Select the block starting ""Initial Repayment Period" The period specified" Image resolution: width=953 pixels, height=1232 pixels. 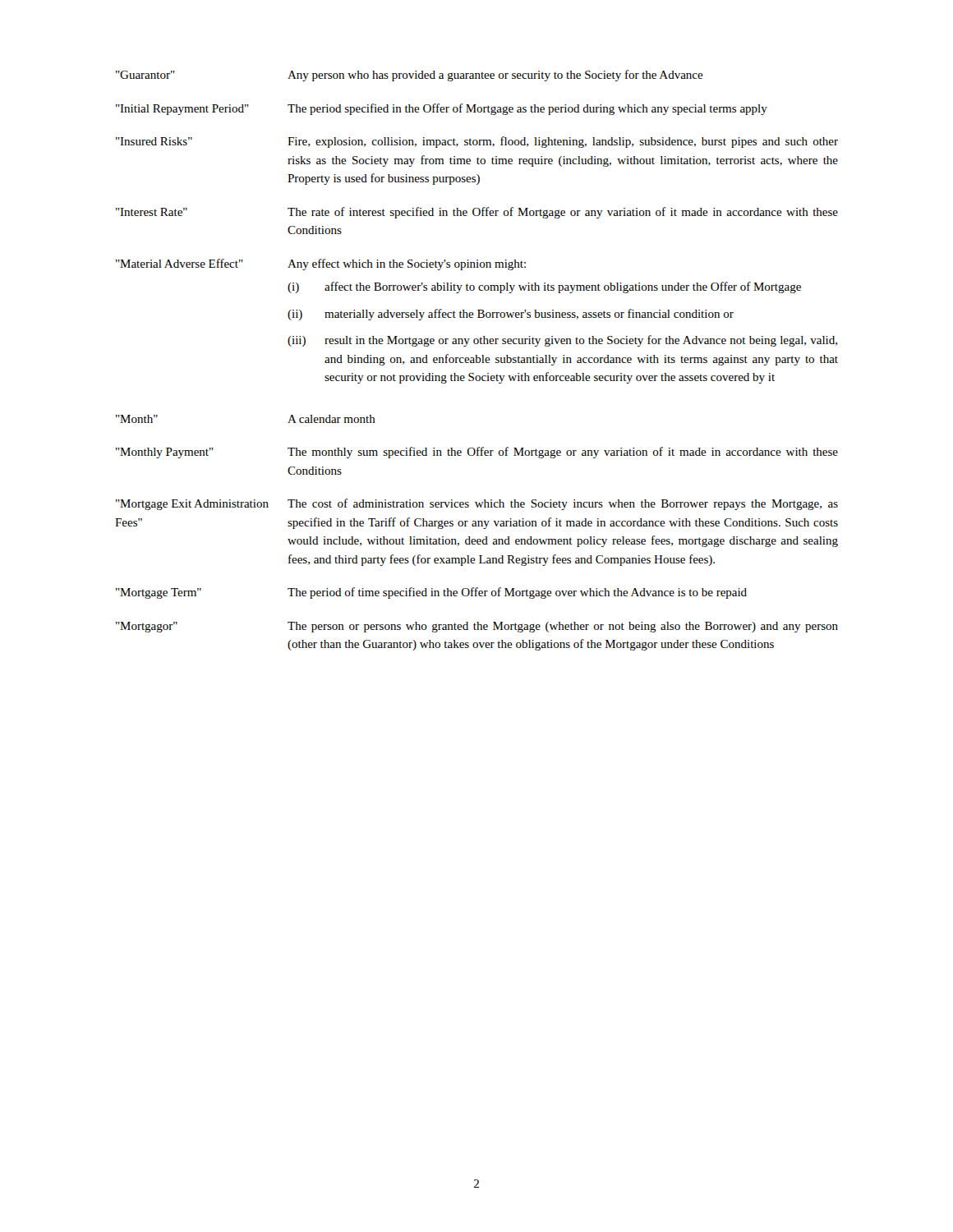(x=476, y=108)
